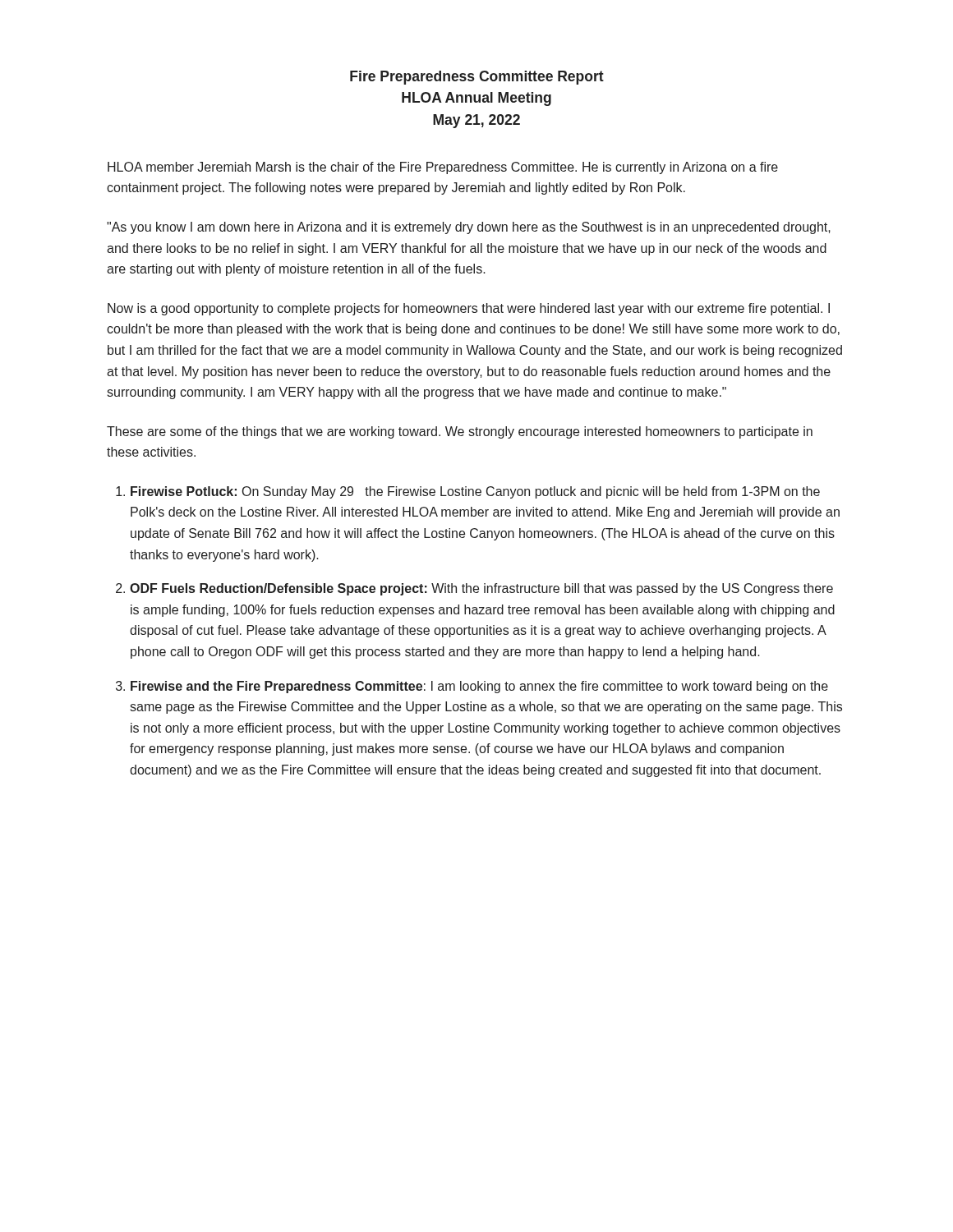Click on the passage starting "Fire Preparedness Committee Report"
Viewport: 953px width, 1232px height.
476,98
